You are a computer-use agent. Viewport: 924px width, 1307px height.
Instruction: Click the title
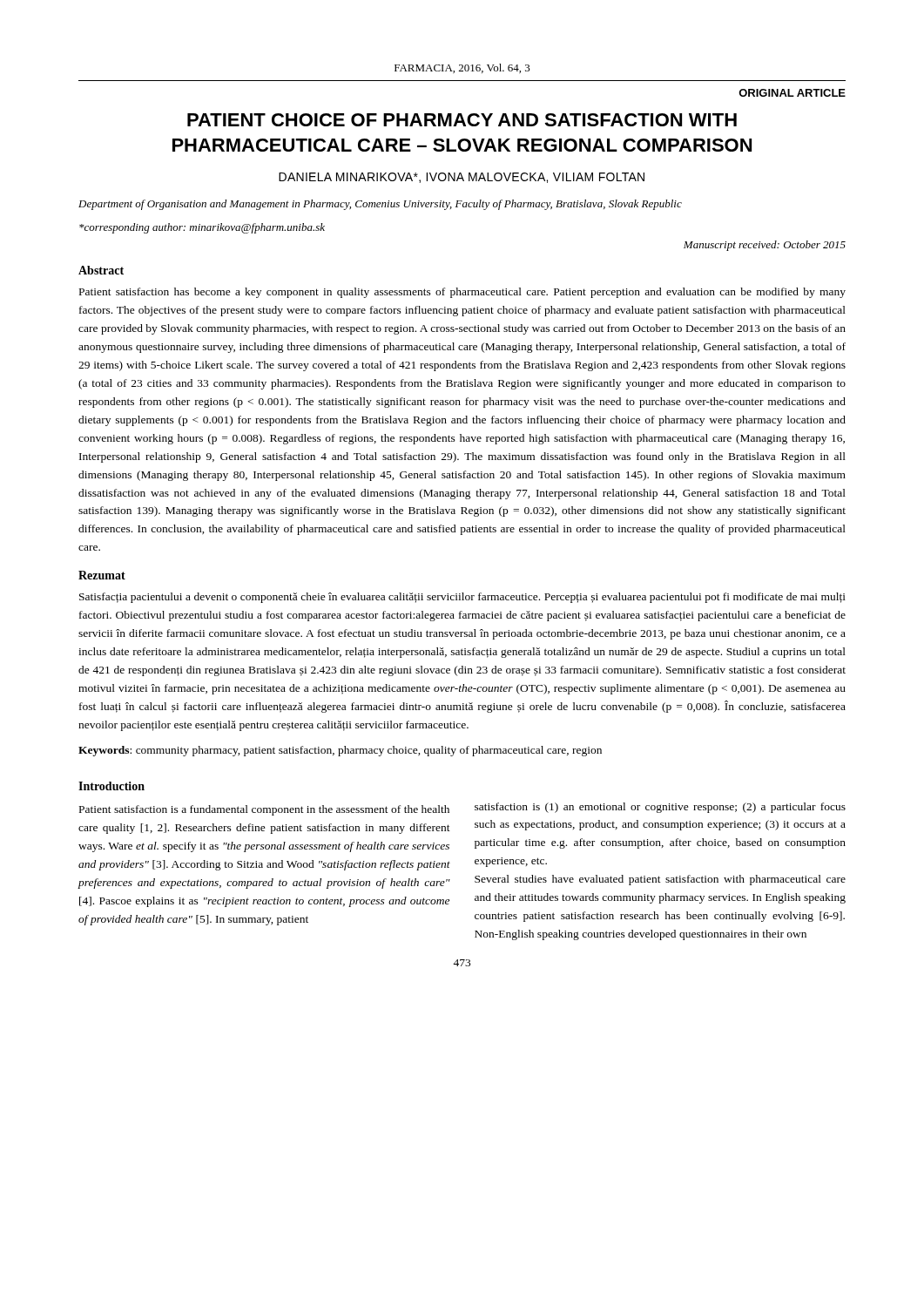tap(462, 132)
